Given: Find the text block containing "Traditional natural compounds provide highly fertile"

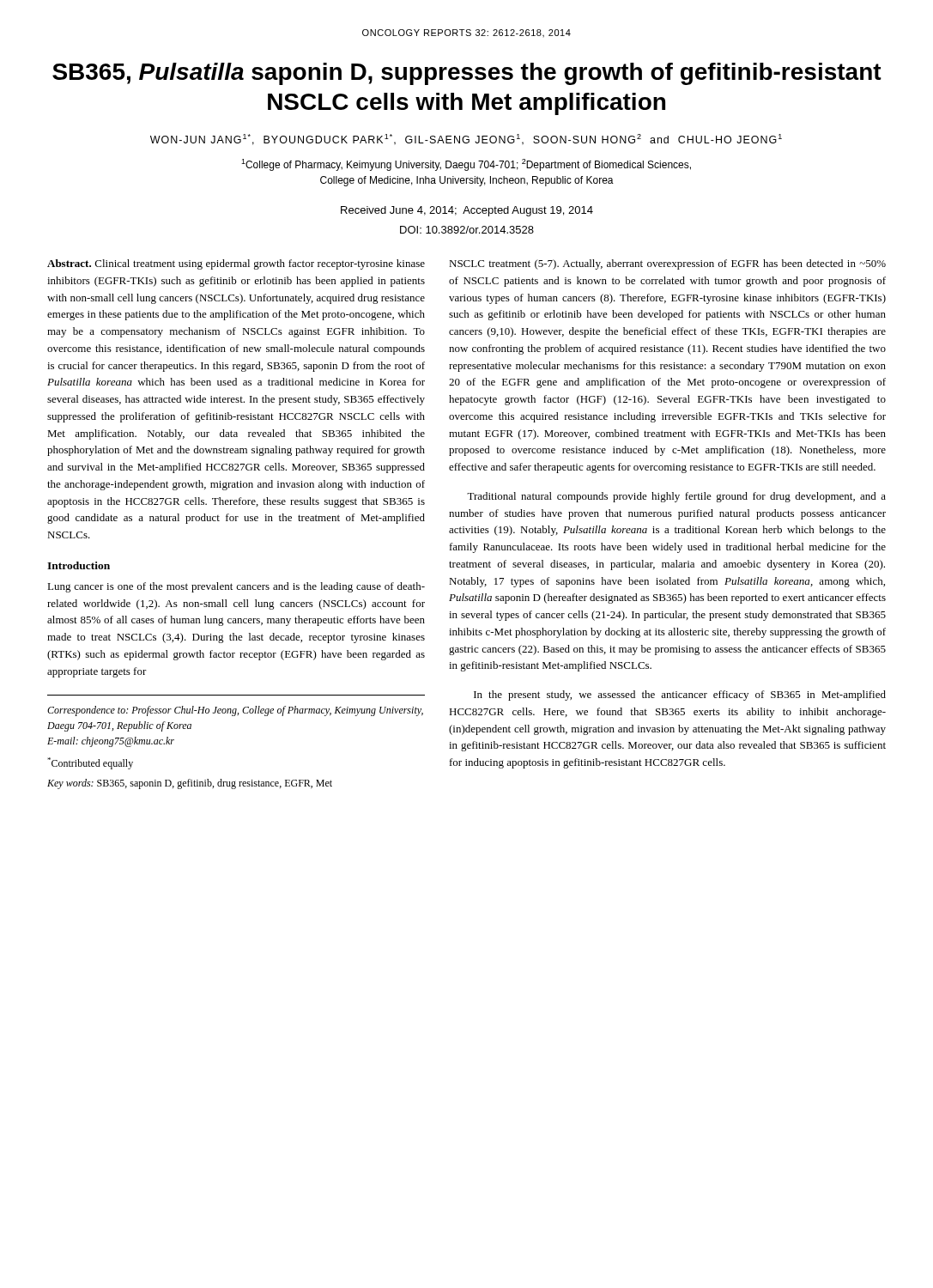Looking at the screenshot, I should pos(667,581).
